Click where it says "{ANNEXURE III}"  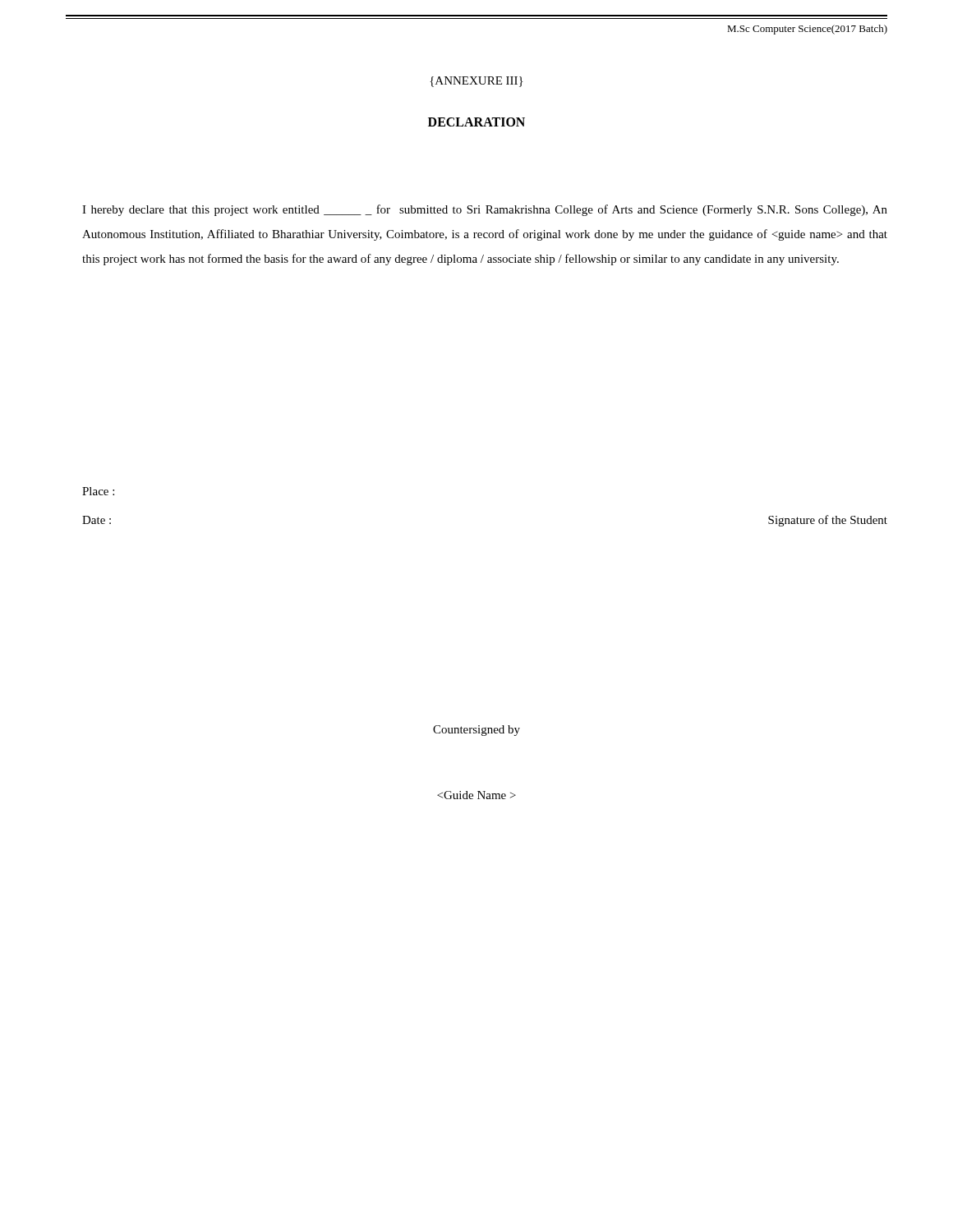pyautogui.click(x=476, y=81)
